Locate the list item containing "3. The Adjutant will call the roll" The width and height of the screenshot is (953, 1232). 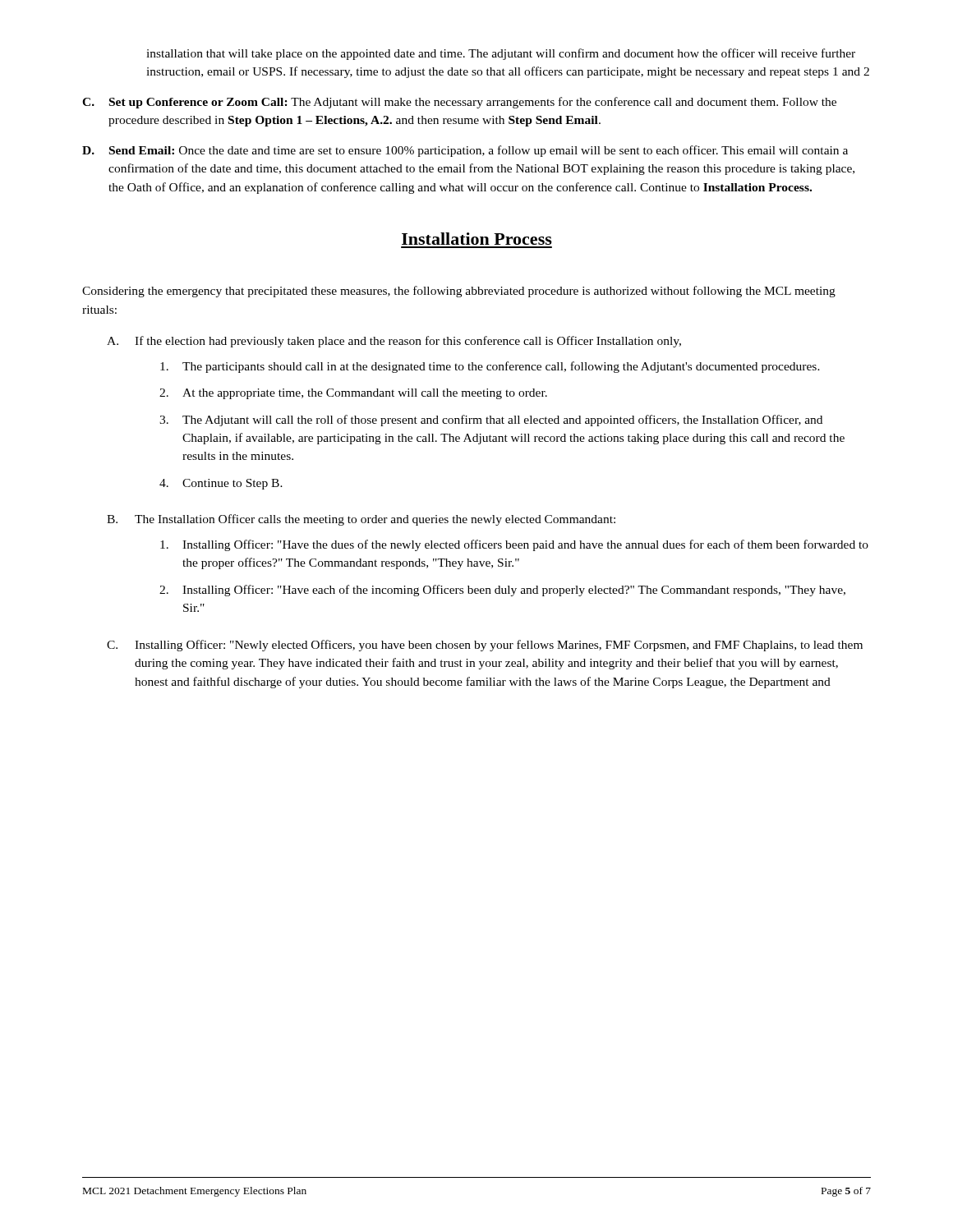pyautogui.click(x=515, y=438)
